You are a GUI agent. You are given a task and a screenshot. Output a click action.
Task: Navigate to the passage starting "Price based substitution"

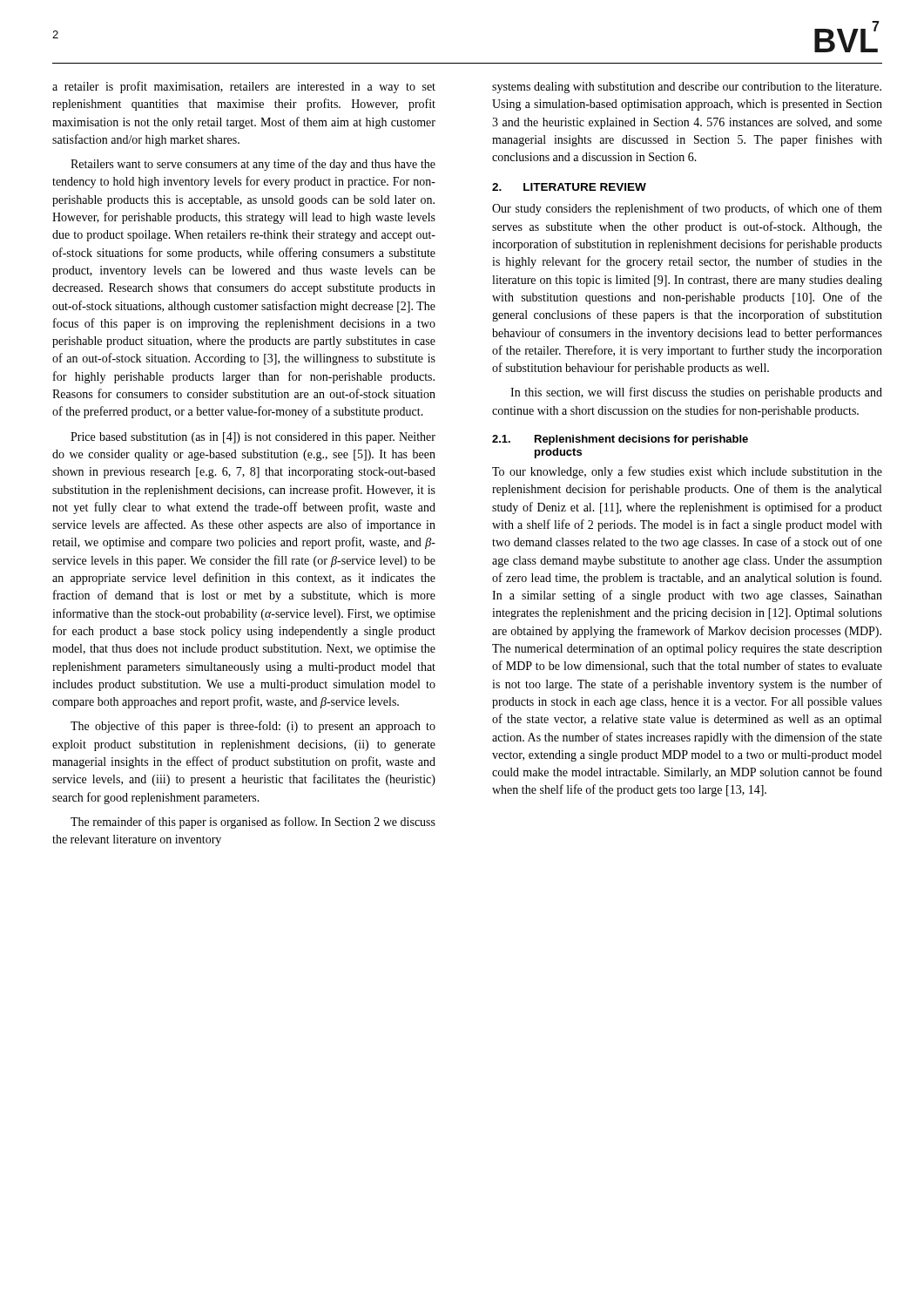244,570
